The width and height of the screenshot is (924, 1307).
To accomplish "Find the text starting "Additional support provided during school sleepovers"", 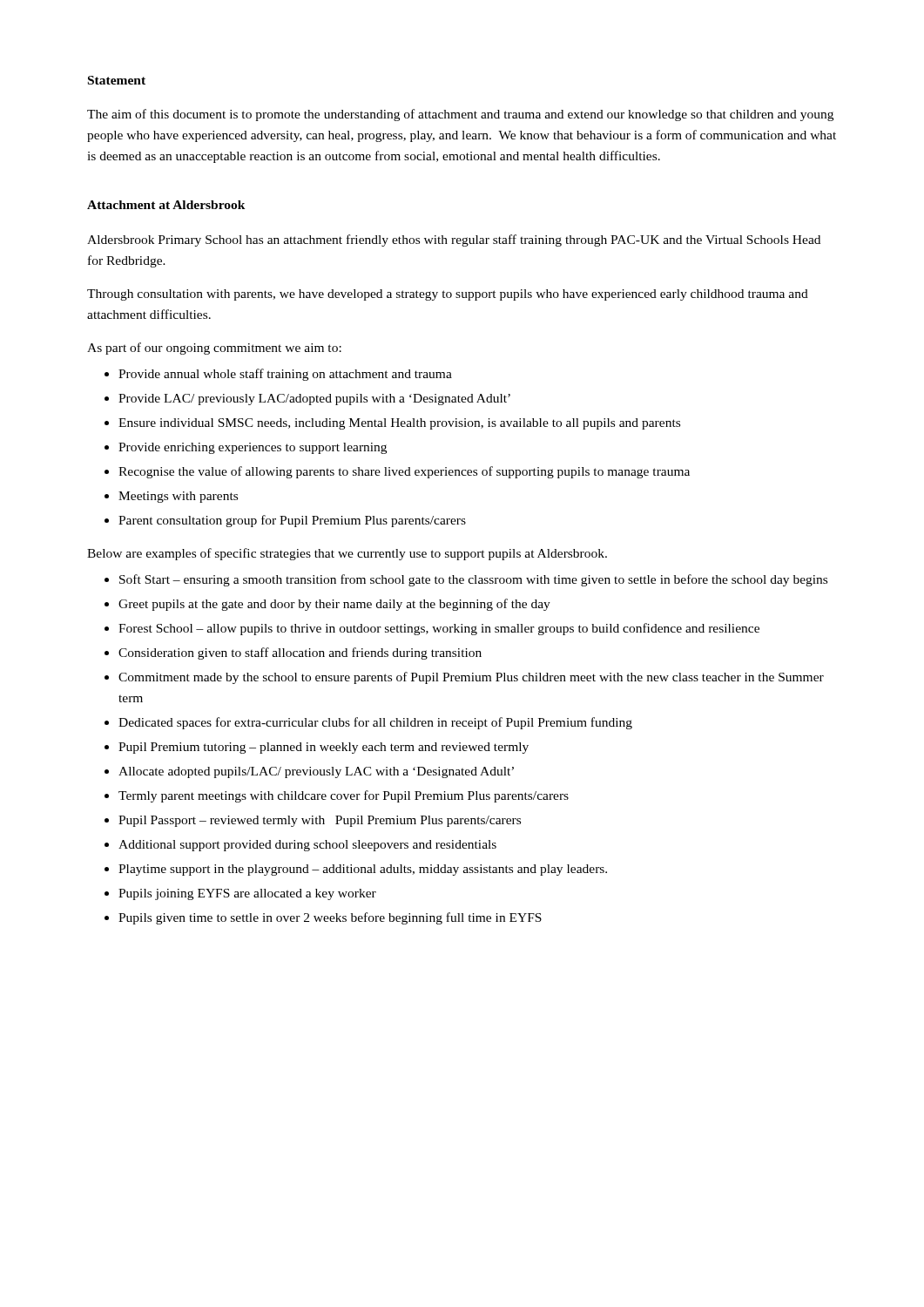I will 308,844.
